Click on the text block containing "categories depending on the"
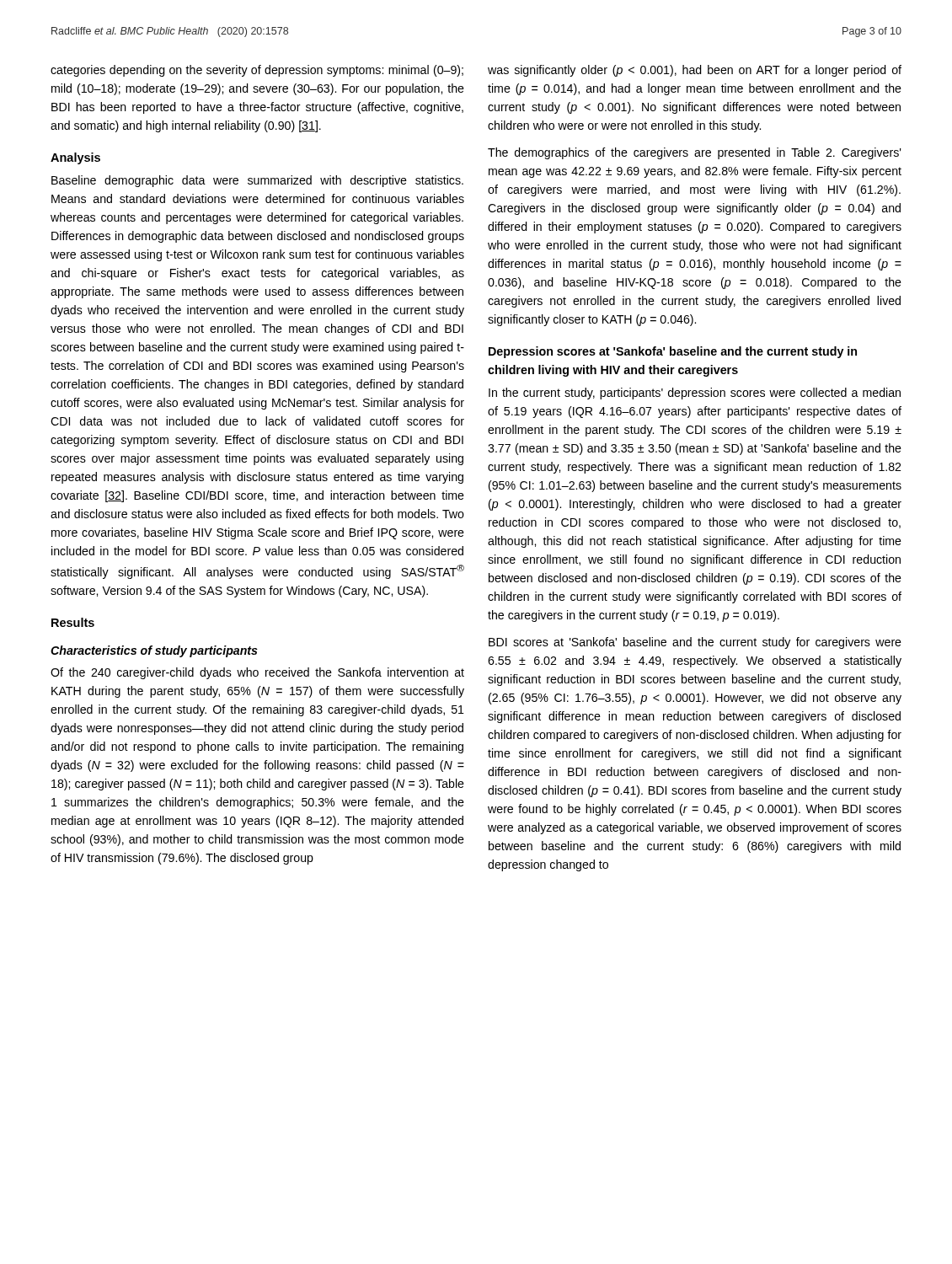This screenshot has height=1264, width=952. pos(257,98)
